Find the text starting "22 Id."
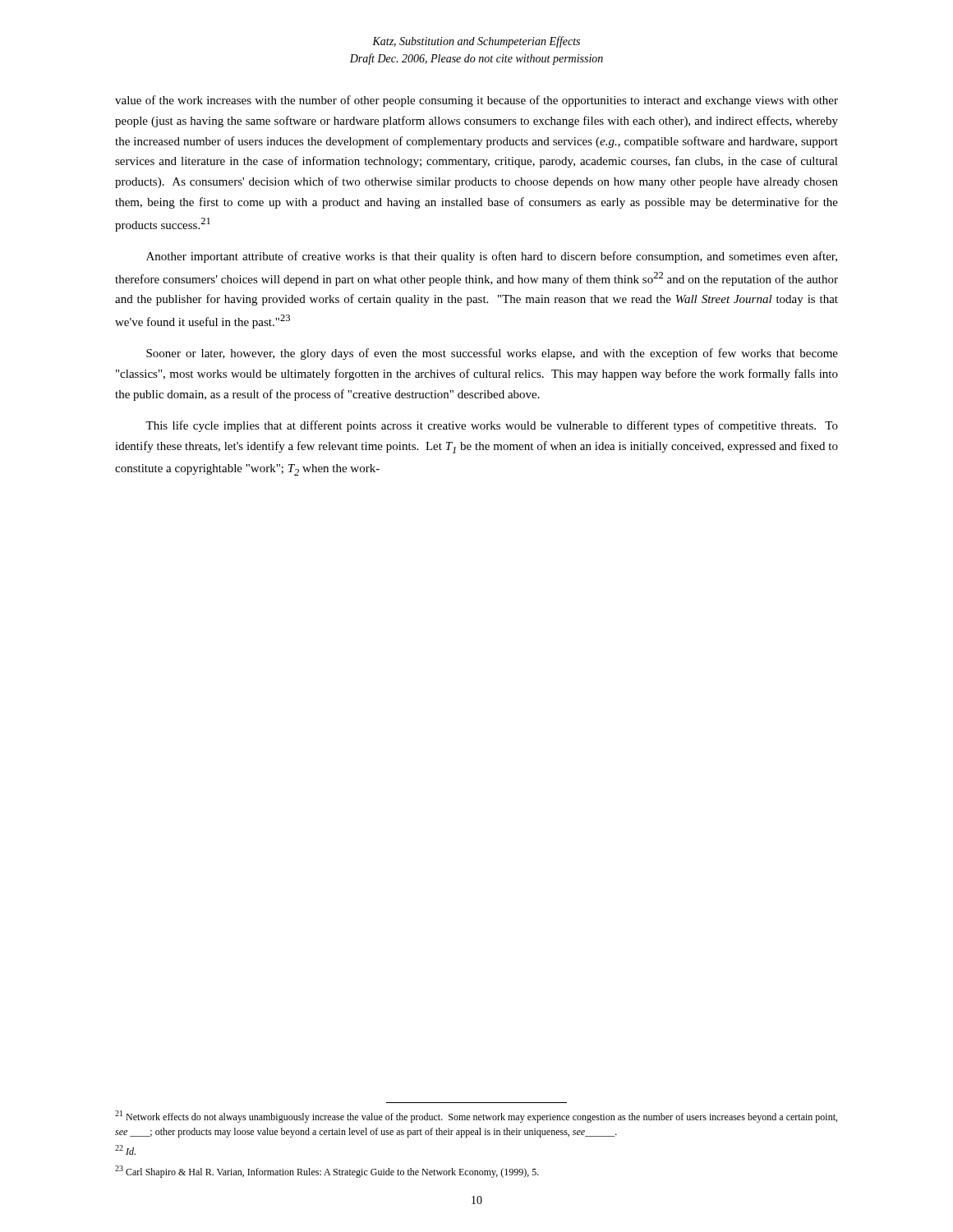This screenshot has height=1232, width=953. click(x=126, y=1150)
